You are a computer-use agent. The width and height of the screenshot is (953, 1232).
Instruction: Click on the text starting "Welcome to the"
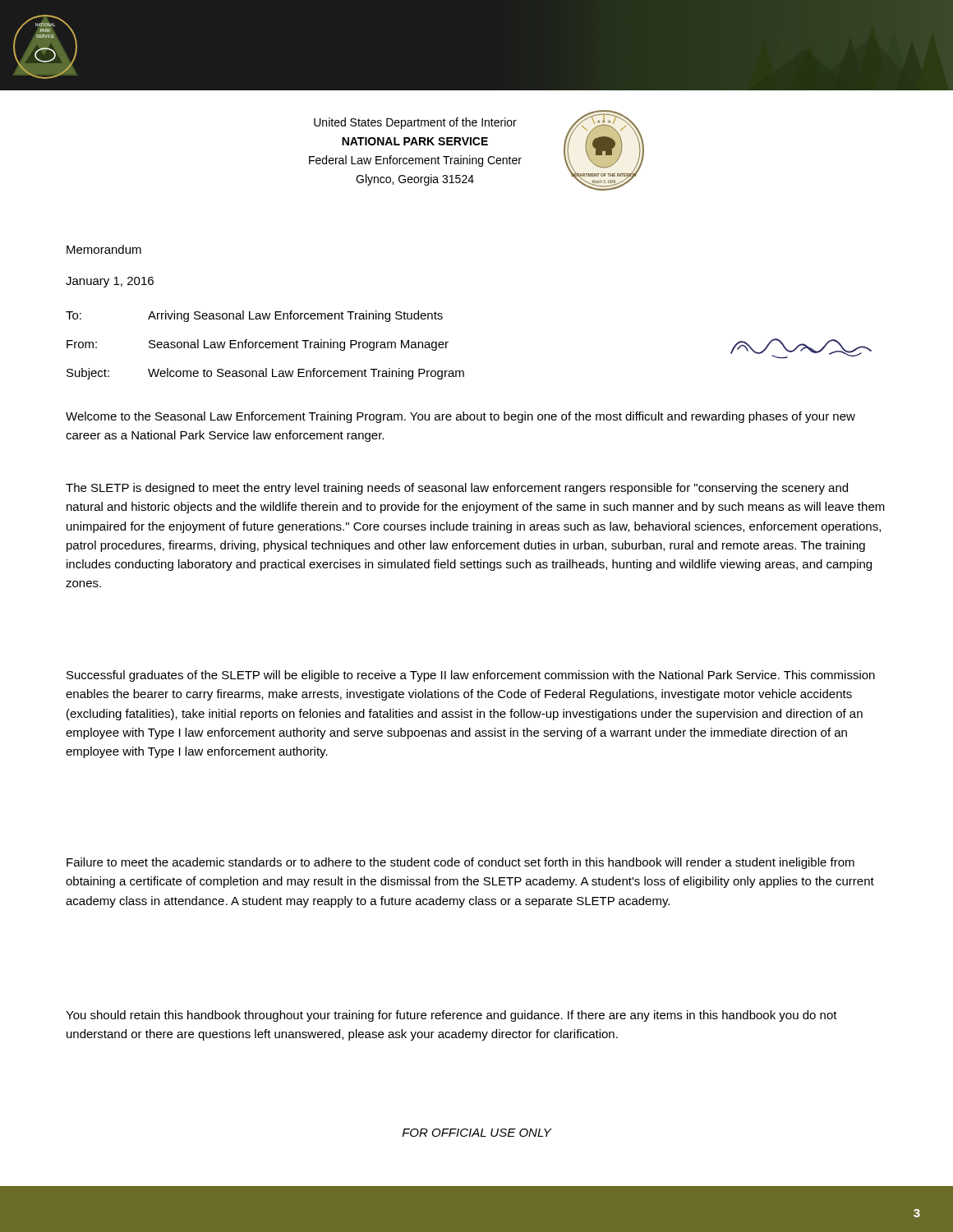point(460,426)
